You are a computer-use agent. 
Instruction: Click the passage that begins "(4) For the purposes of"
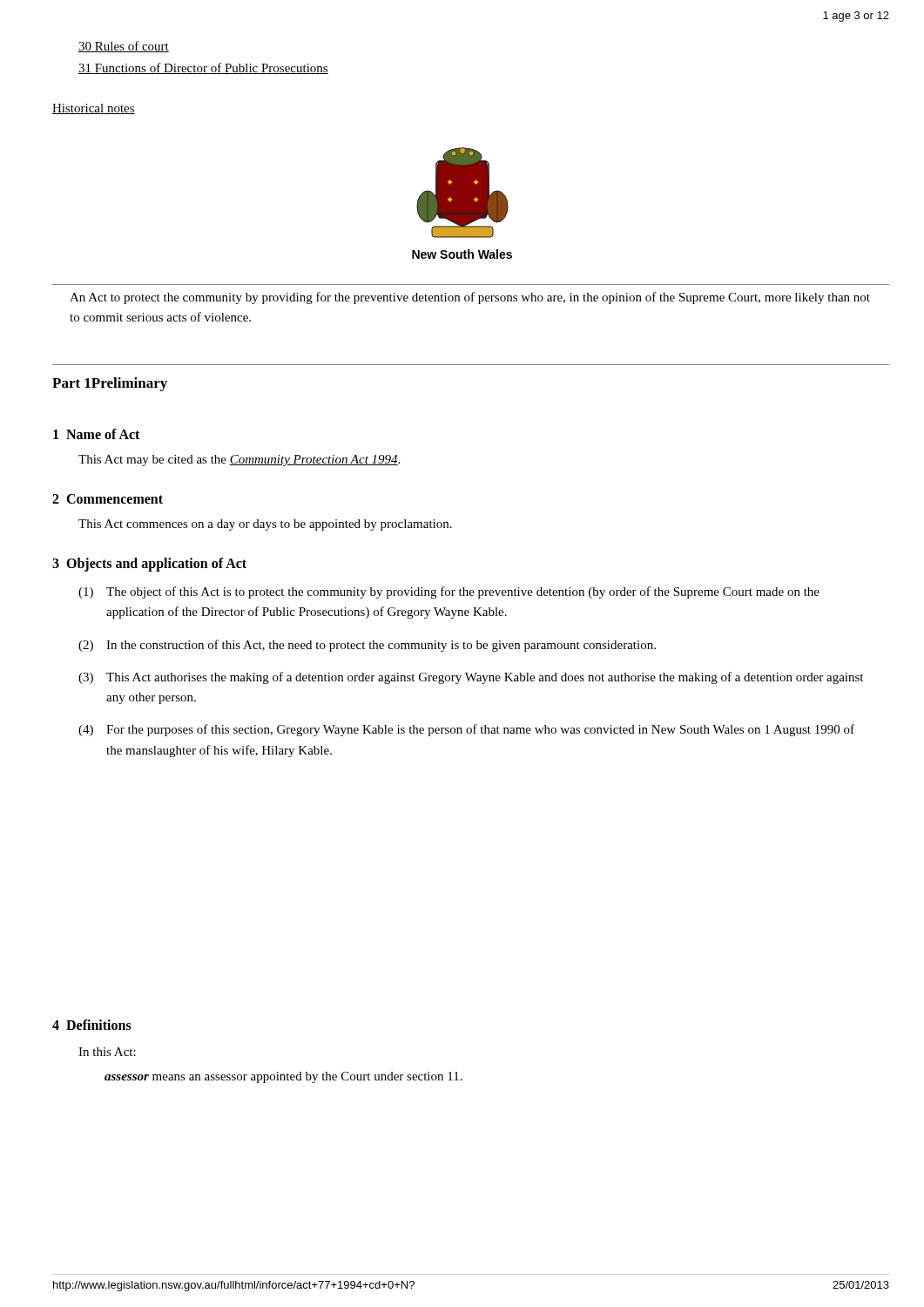tap(475, 740)
